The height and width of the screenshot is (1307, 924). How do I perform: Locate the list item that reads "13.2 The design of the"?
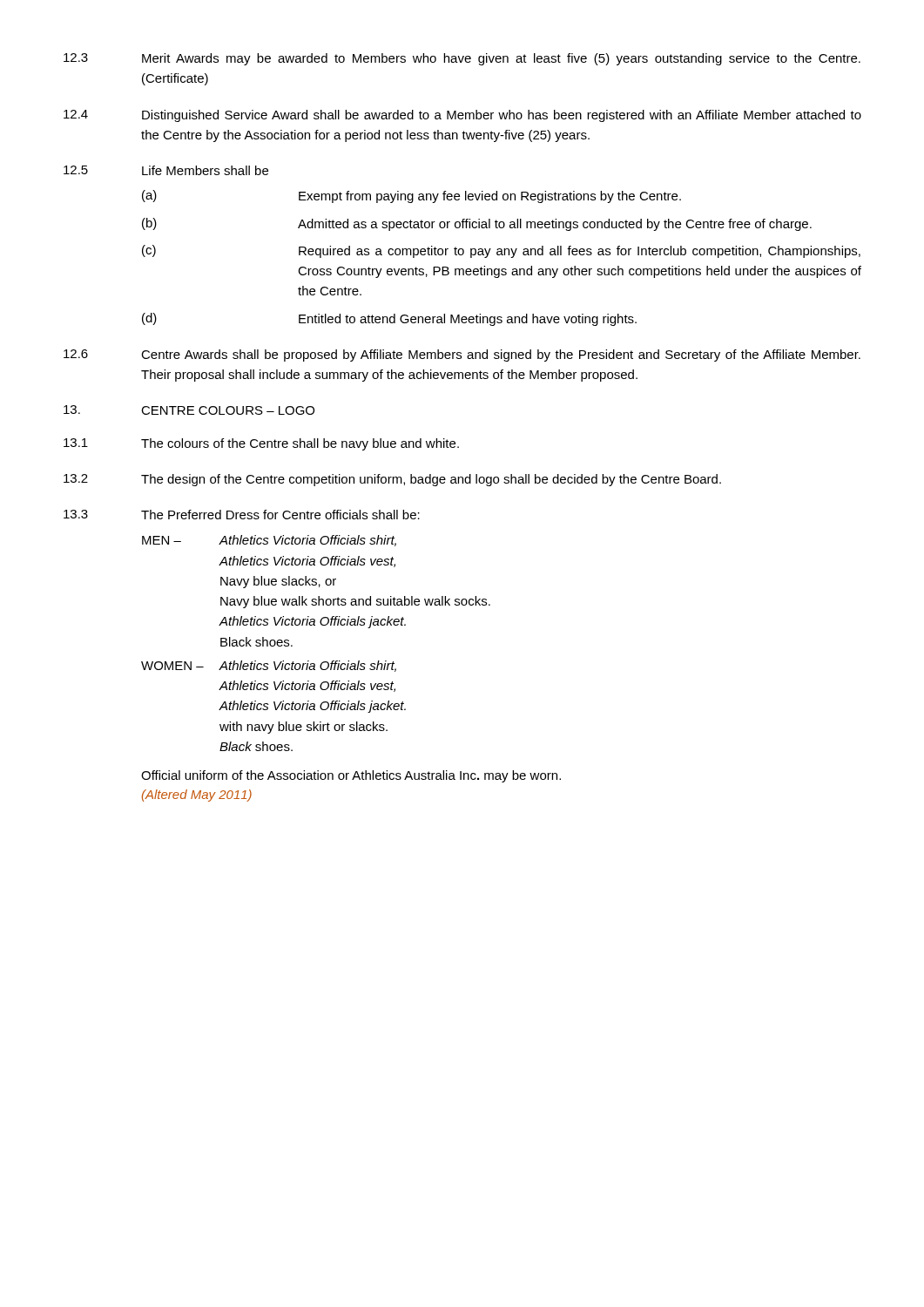(462, 479)
